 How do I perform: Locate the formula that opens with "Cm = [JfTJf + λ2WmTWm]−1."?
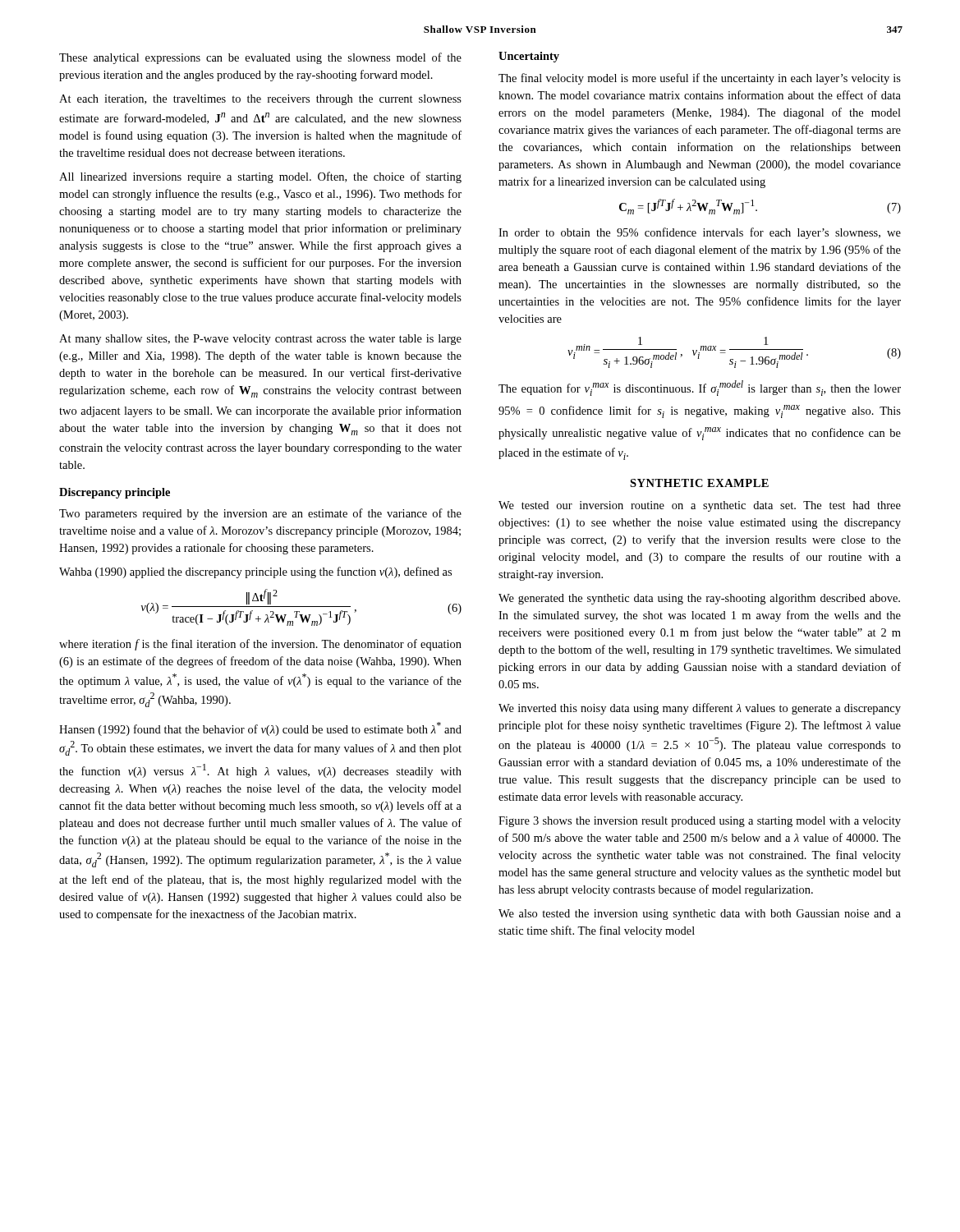point(700,207)
